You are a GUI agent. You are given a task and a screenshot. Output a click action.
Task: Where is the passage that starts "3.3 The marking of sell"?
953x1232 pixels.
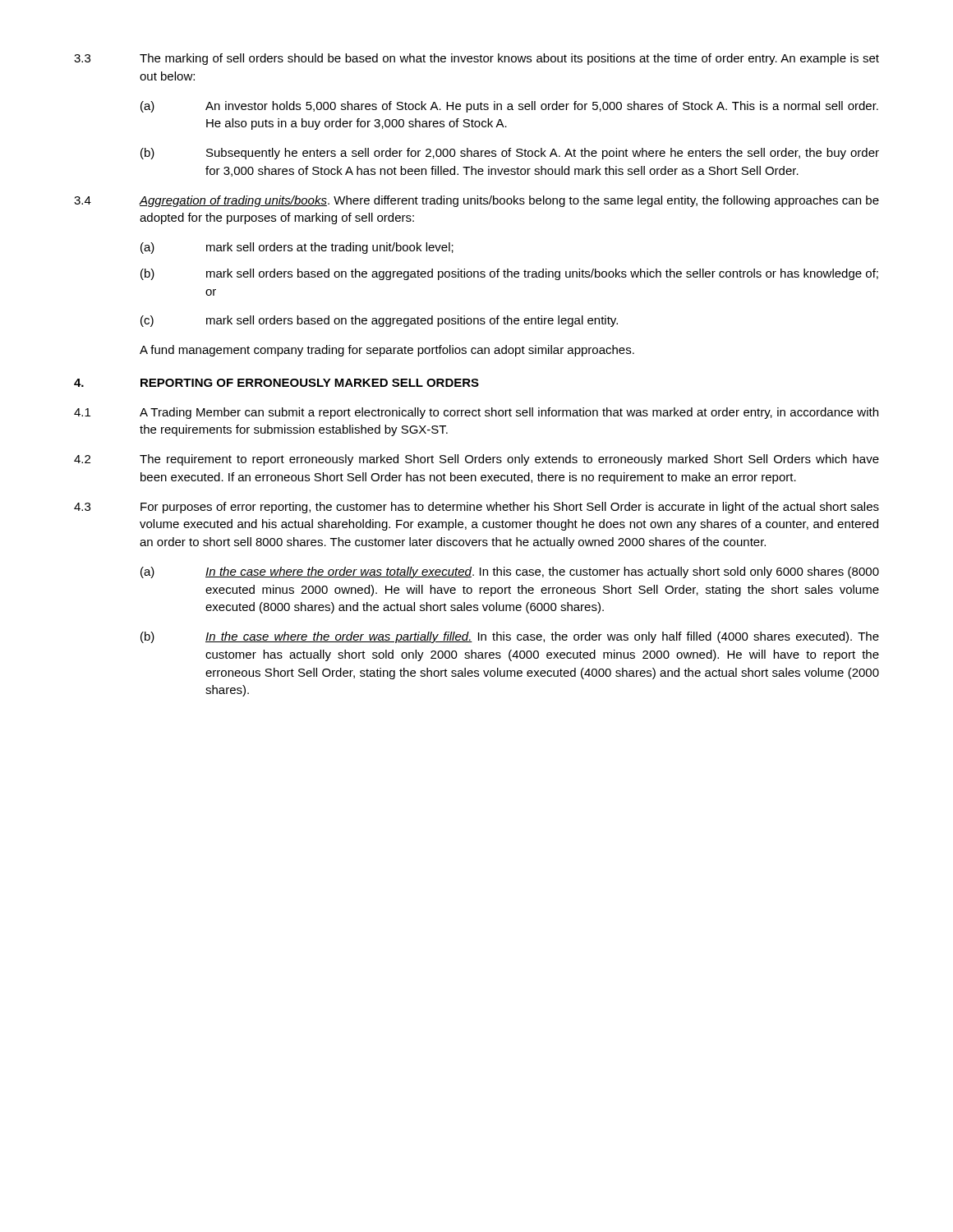tap(476, 67)
